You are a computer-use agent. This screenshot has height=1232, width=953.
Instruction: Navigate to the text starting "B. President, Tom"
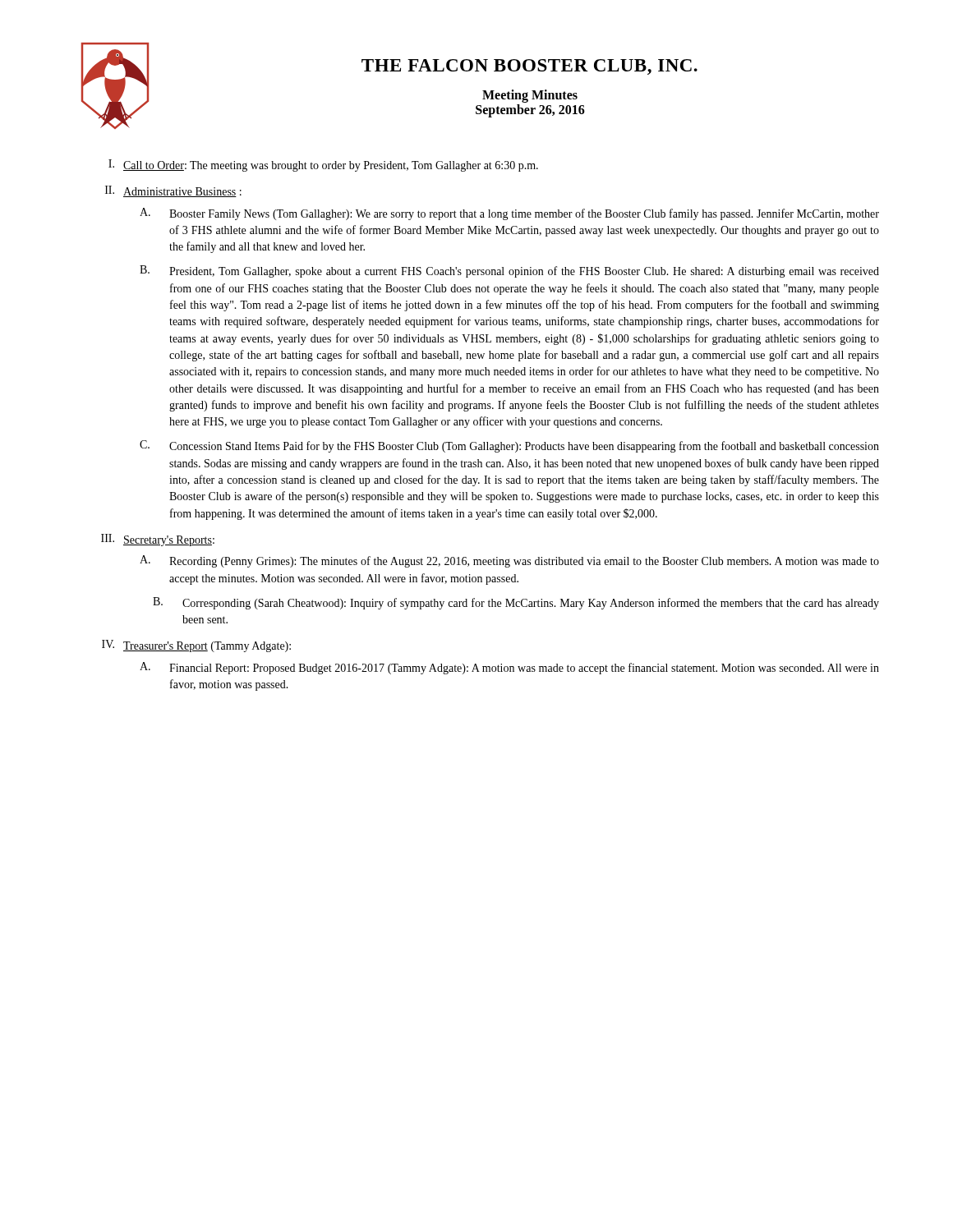point(509,347)
